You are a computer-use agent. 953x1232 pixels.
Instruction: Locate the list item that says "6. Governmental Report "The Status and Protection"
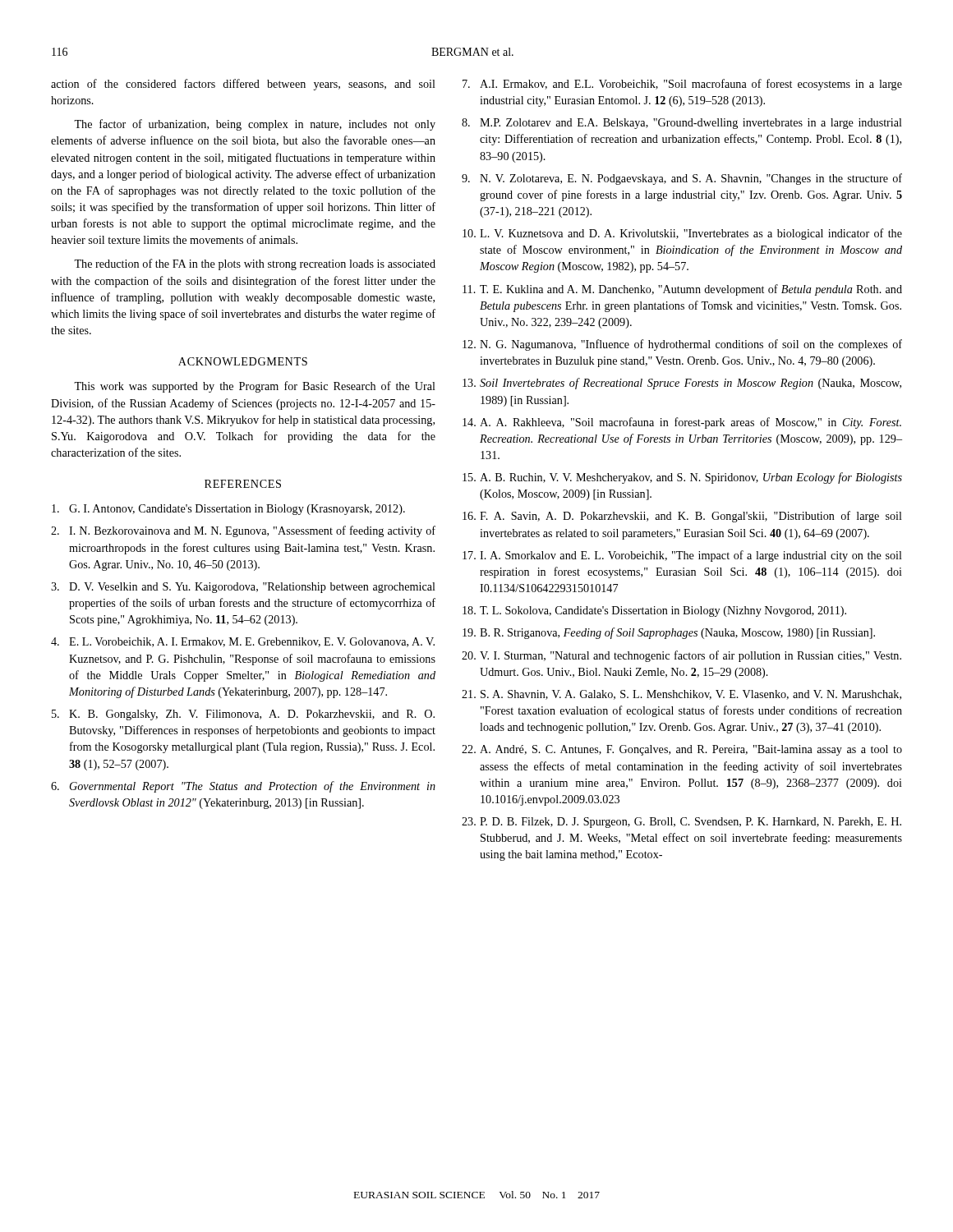243,794
